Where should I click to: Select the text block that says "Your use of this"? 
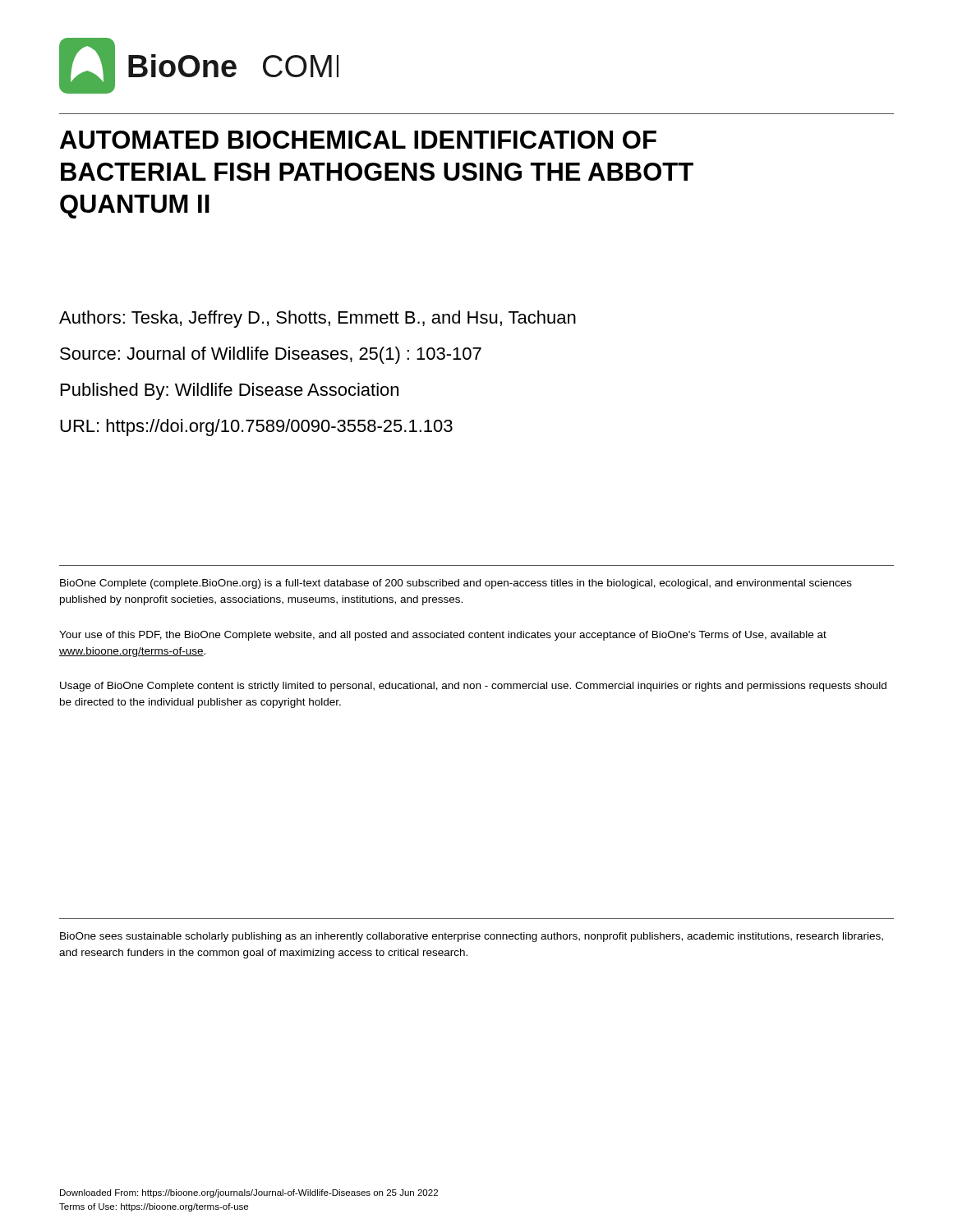[x=476, y=643]
